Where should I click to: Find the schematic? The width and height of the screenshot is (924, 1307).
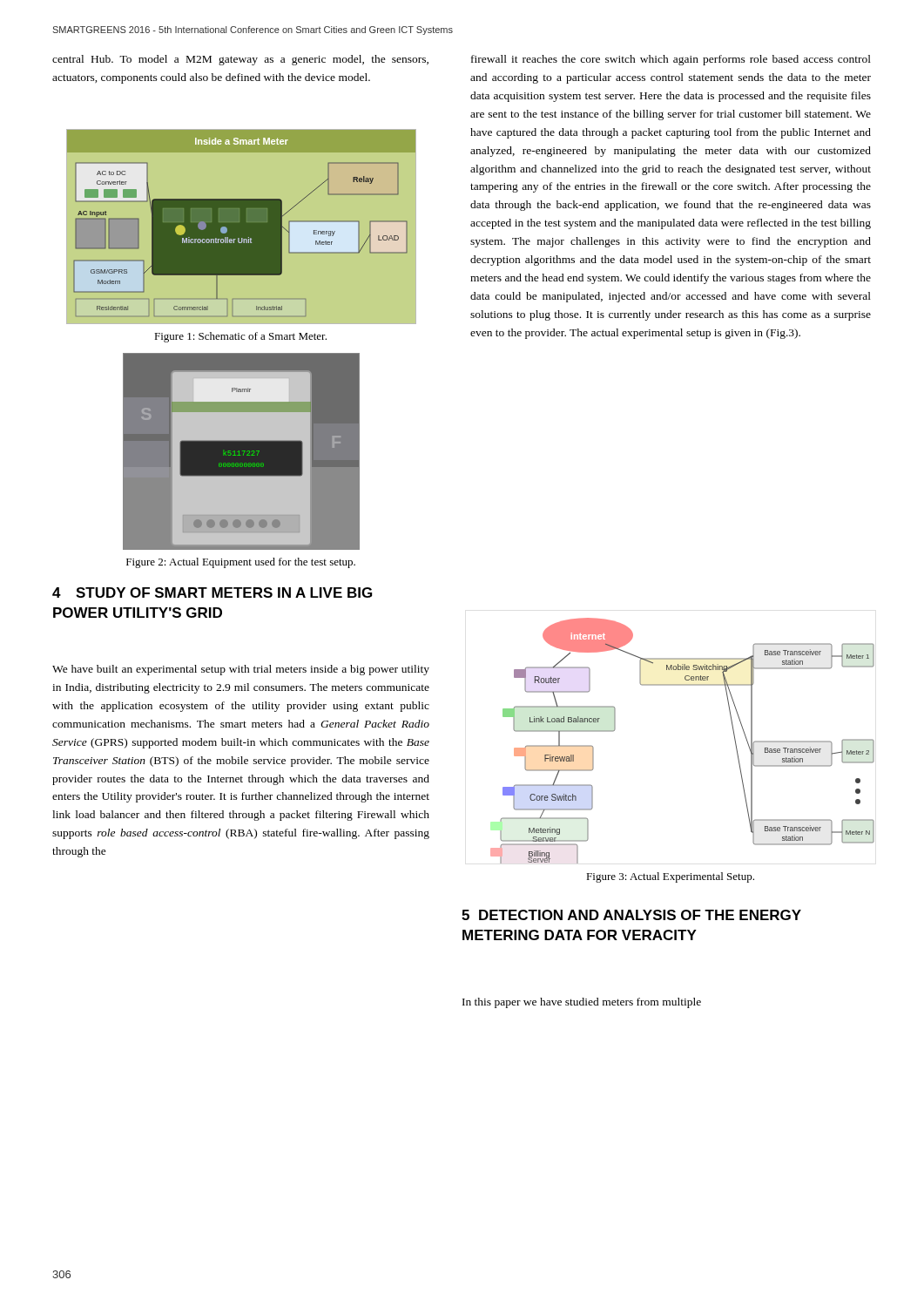241,227
